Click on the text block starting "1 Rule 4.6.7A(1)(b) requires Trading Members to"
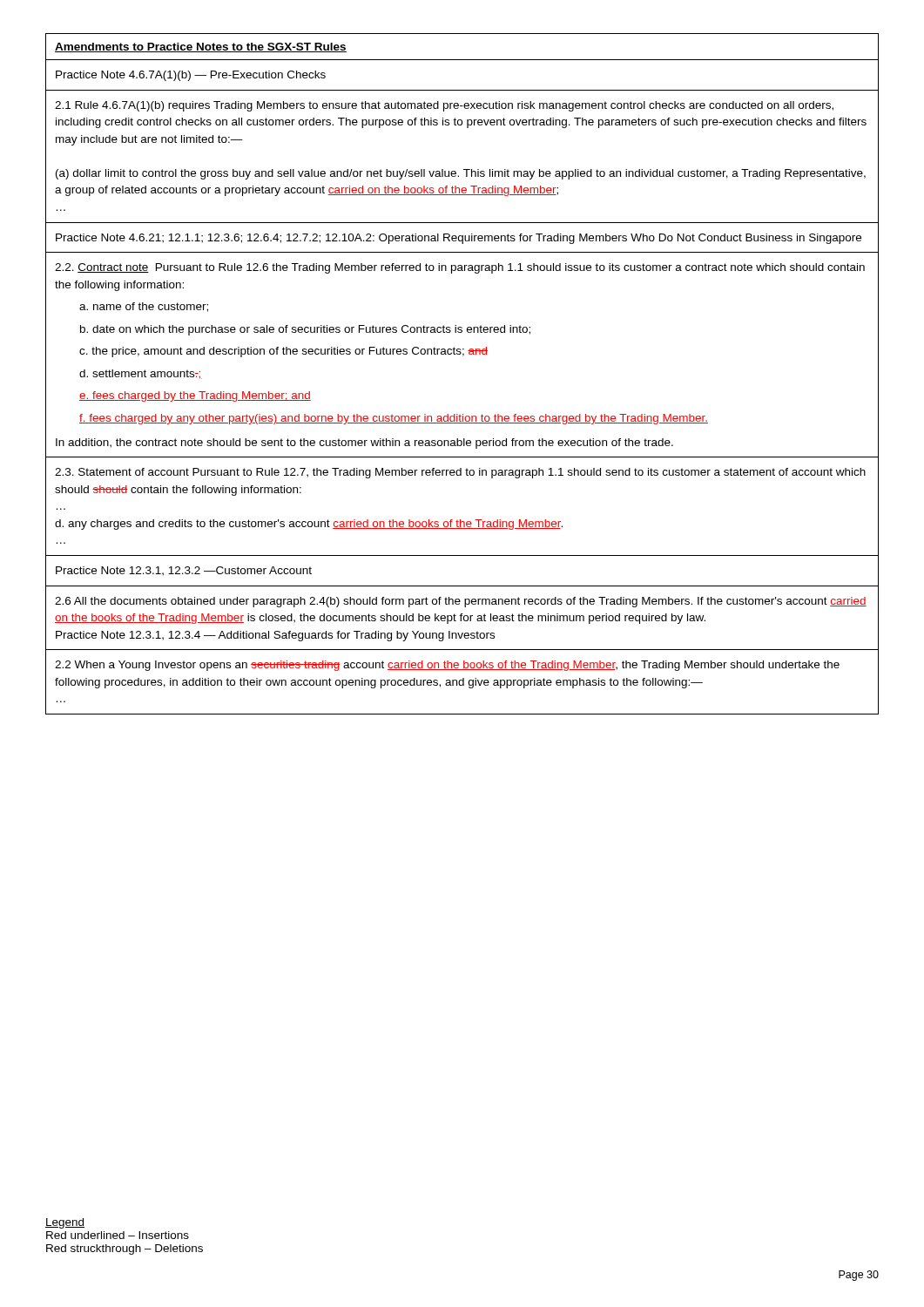This screenshot has width=924, height=1307. click(x=444, y=106)
